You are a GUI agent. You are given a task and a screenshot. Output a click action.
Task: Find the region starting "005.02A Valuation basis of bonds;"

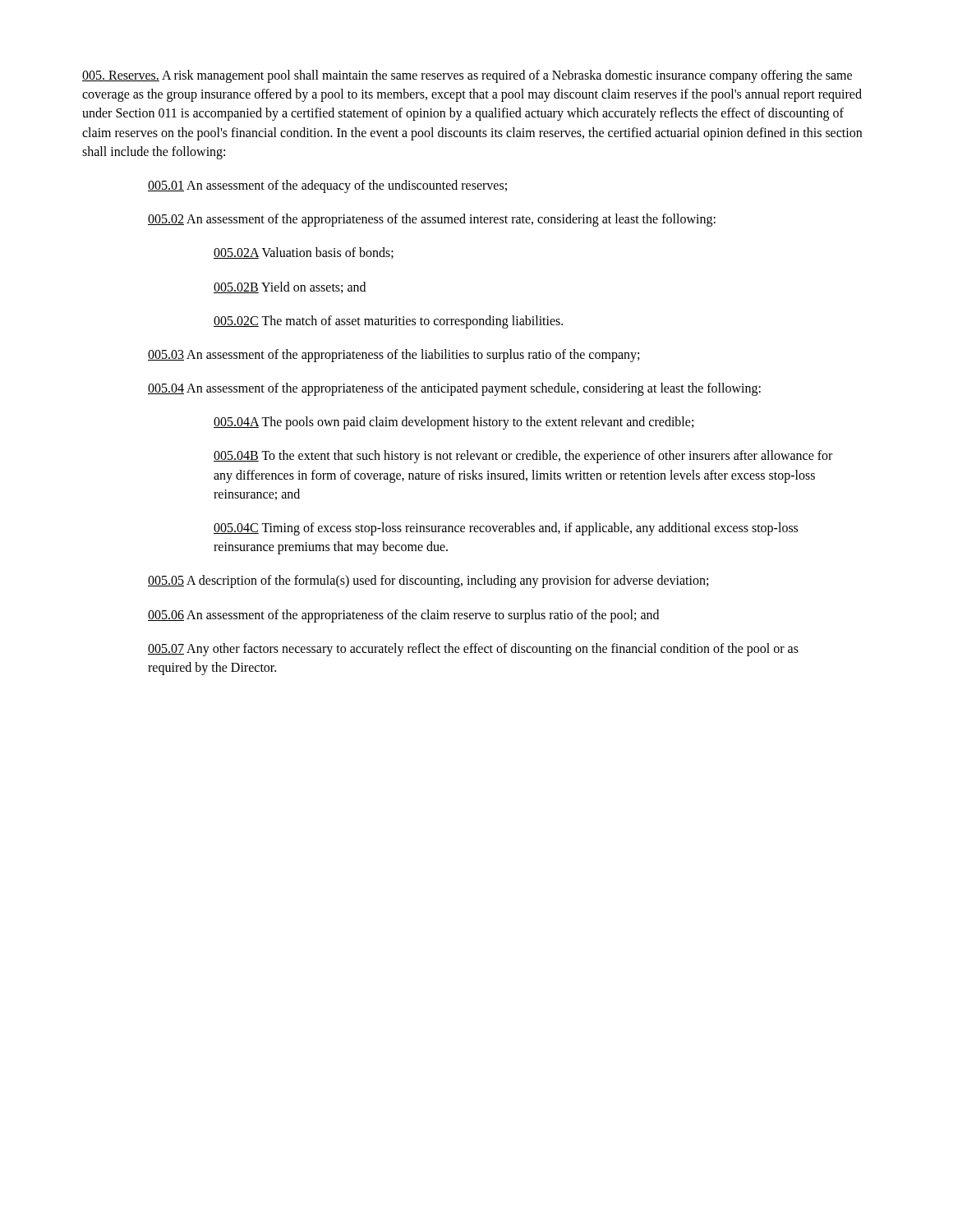coord(304,253)
